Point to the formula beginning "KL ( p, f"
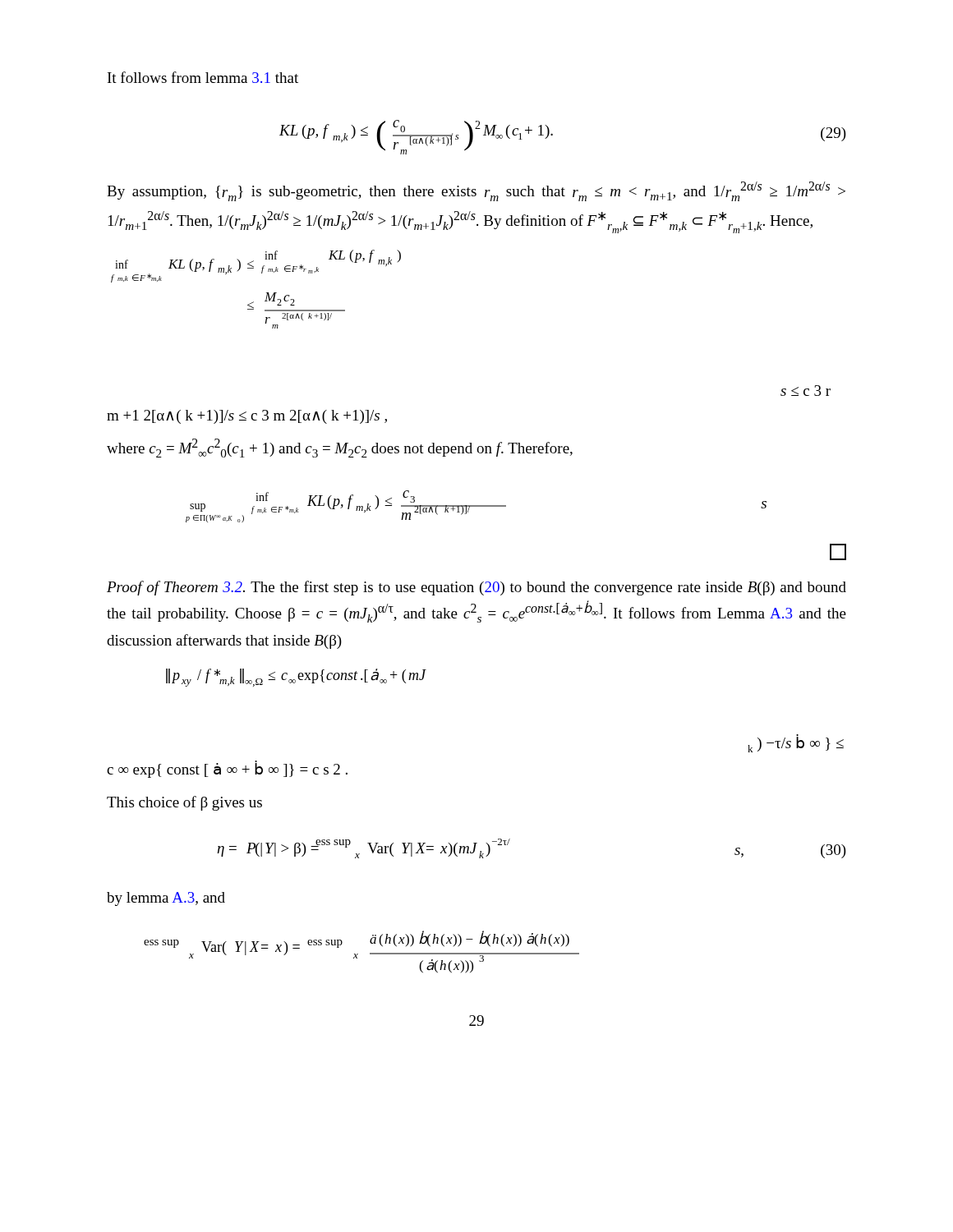This screenshot has width=953, height=1232. pyautogui.click(x=559, y=133)
